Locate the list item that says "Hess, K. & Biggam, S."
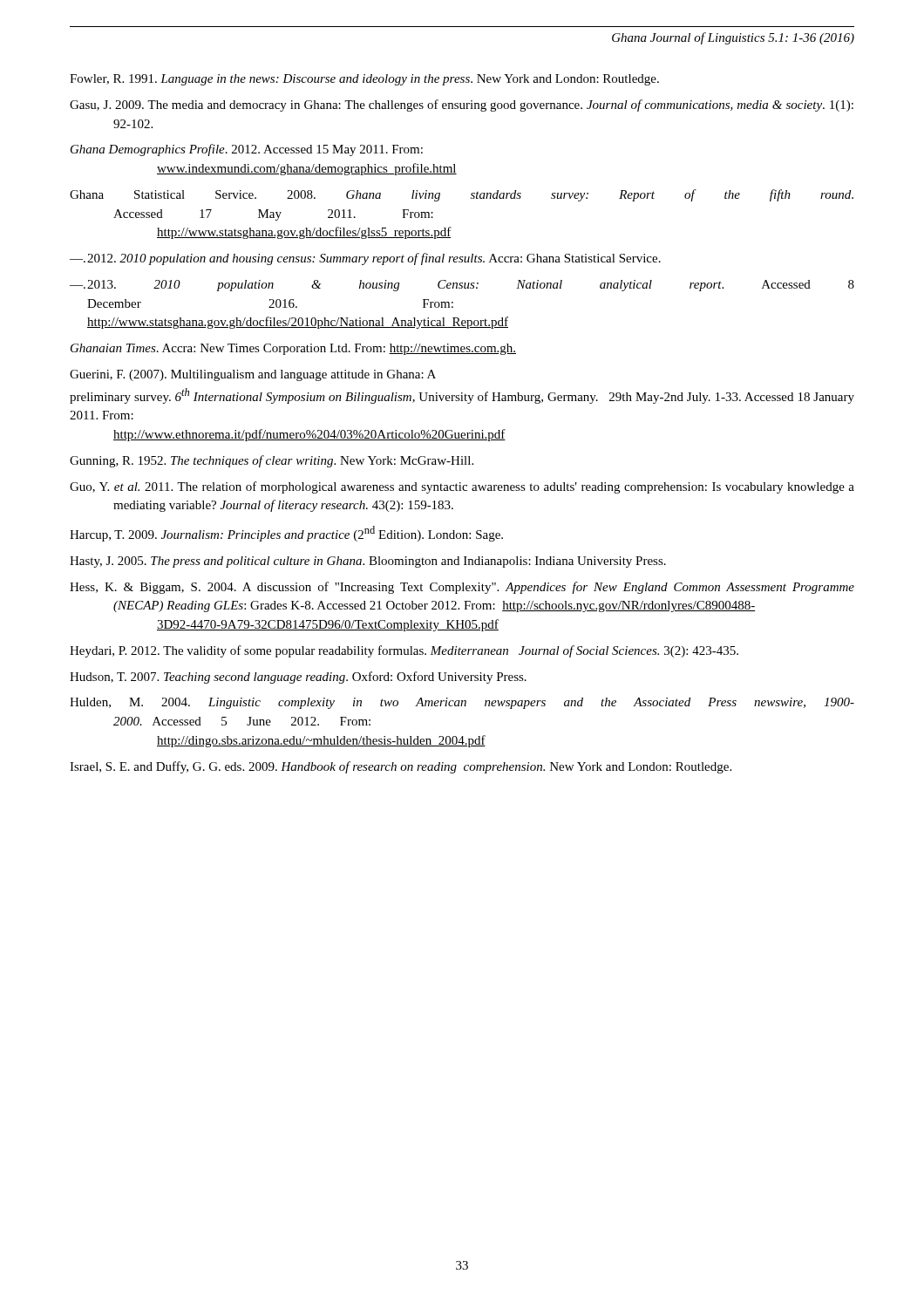The width and height of the screenshot is (924, 1308). tap(462, 605)
